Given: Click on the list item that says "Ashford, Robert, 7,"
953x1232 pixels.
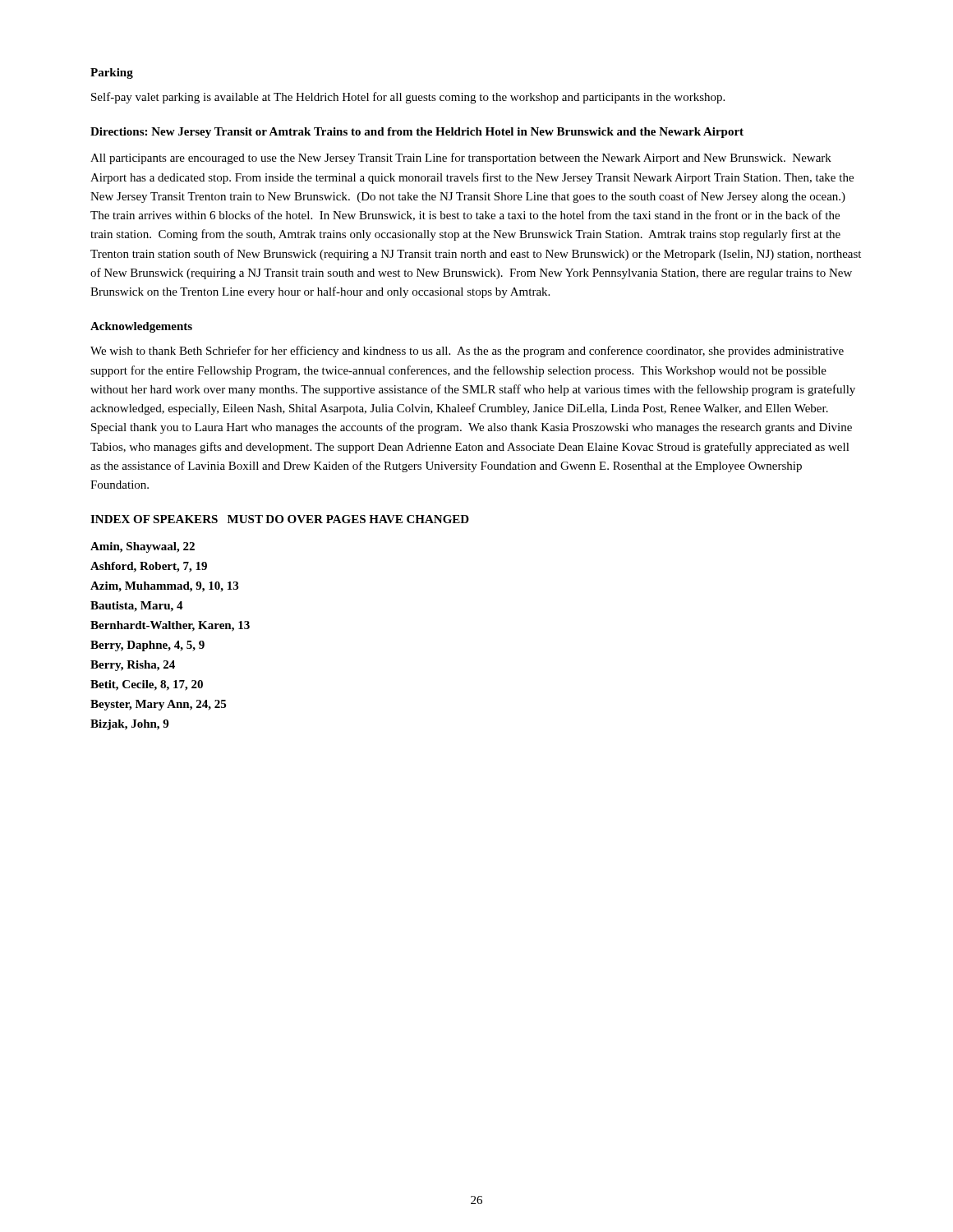Looking at the screenshot, I should coord(149,566).
